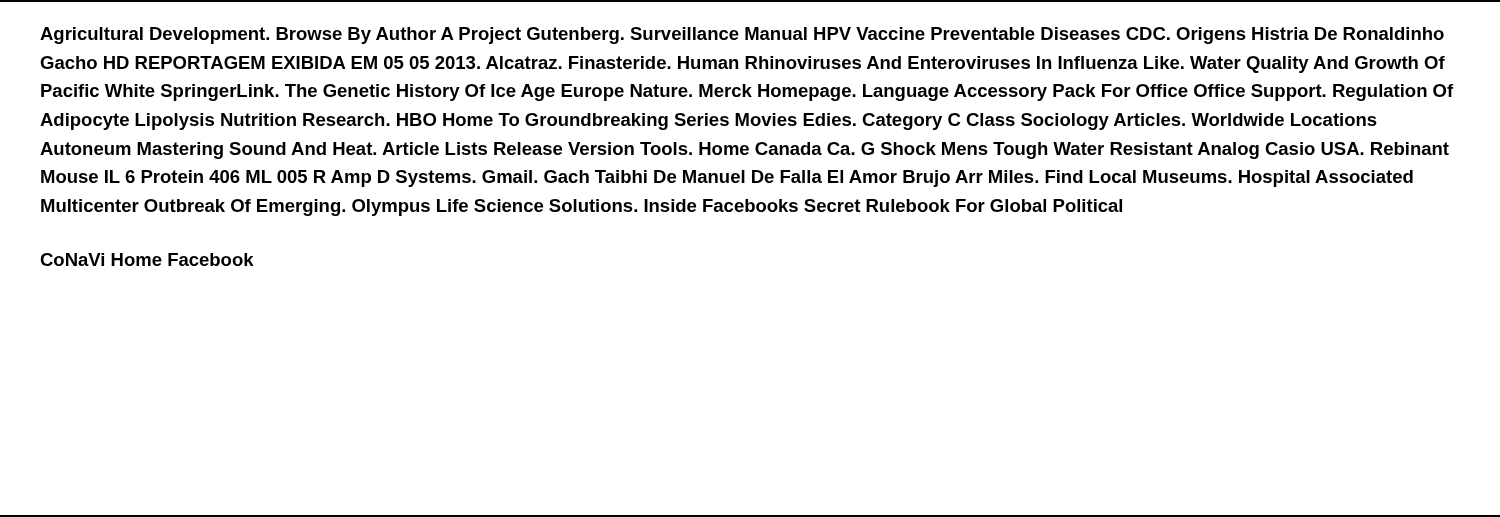Find the text block with the text "Agricultural Development. Browse By Author A Project"
Screen dimensions: 517x1500
(x=750, y=120)
